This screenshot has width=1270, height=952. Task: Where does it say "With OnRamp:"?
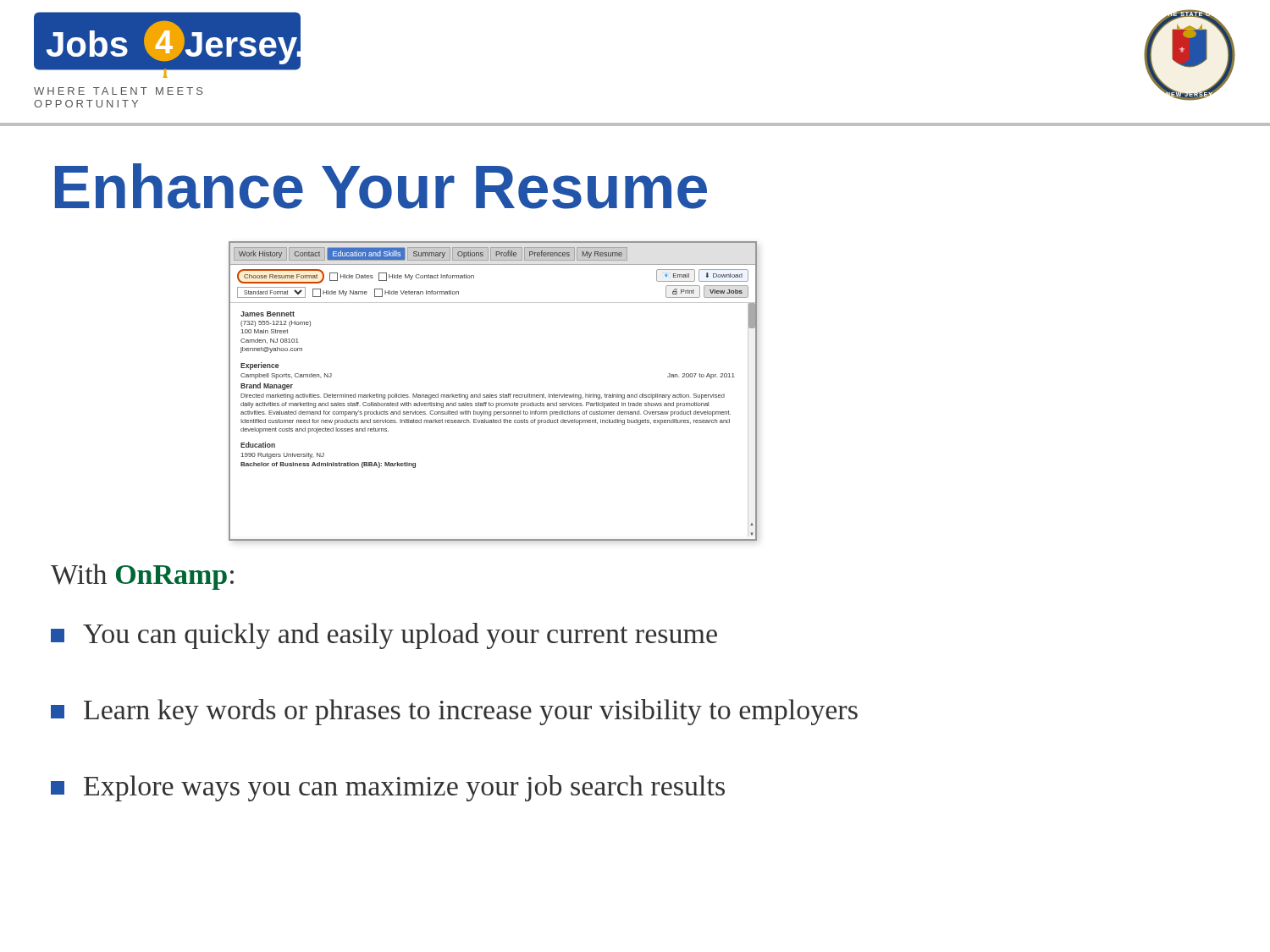pos(143,574)
